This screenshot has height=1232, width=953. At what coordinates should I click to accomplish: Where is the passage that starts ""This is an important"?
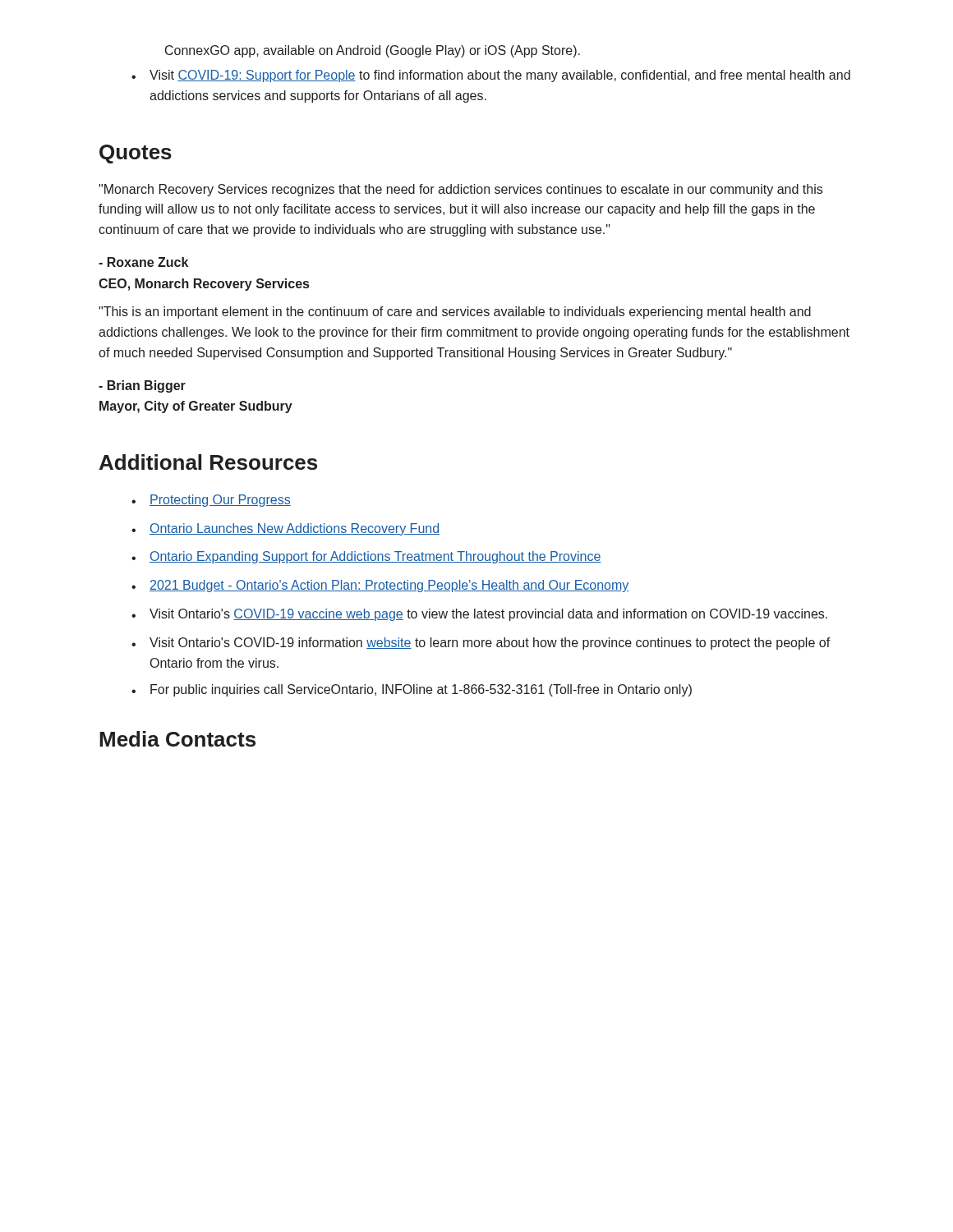(x=474, y=332)
